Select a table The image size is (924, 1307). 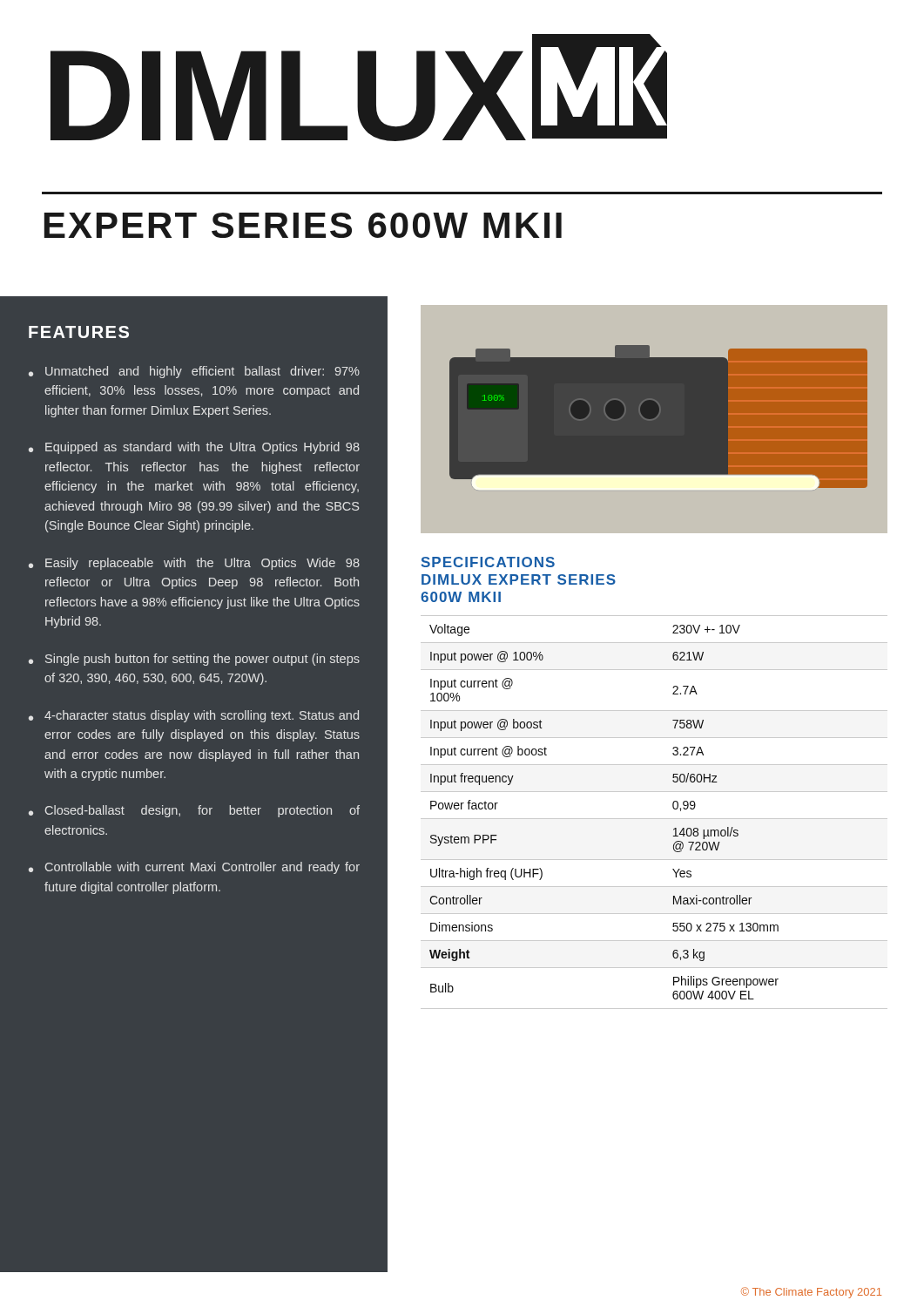click(x=654, y=812)
